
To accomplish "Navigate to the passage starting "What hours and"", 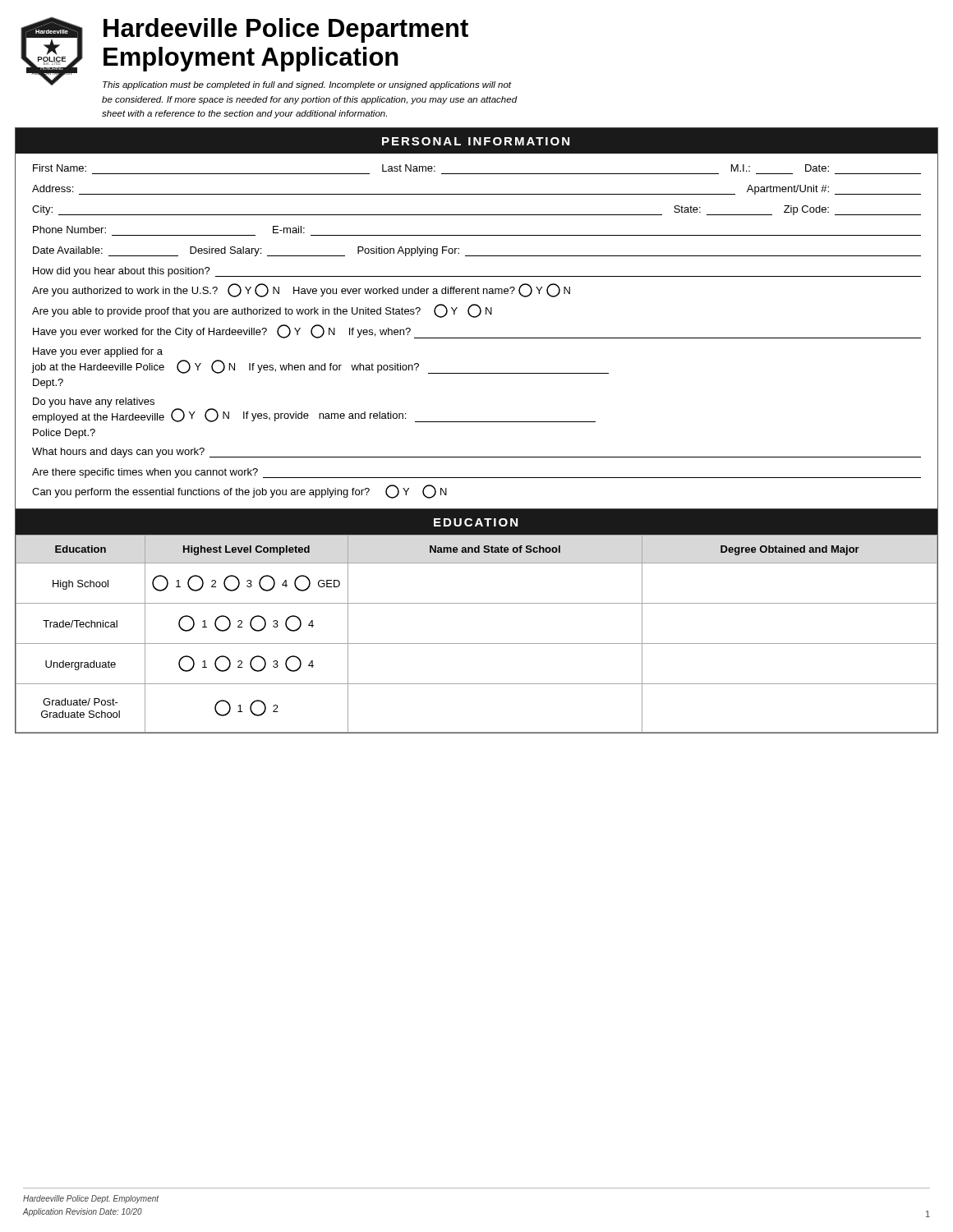I will (476, 451).
